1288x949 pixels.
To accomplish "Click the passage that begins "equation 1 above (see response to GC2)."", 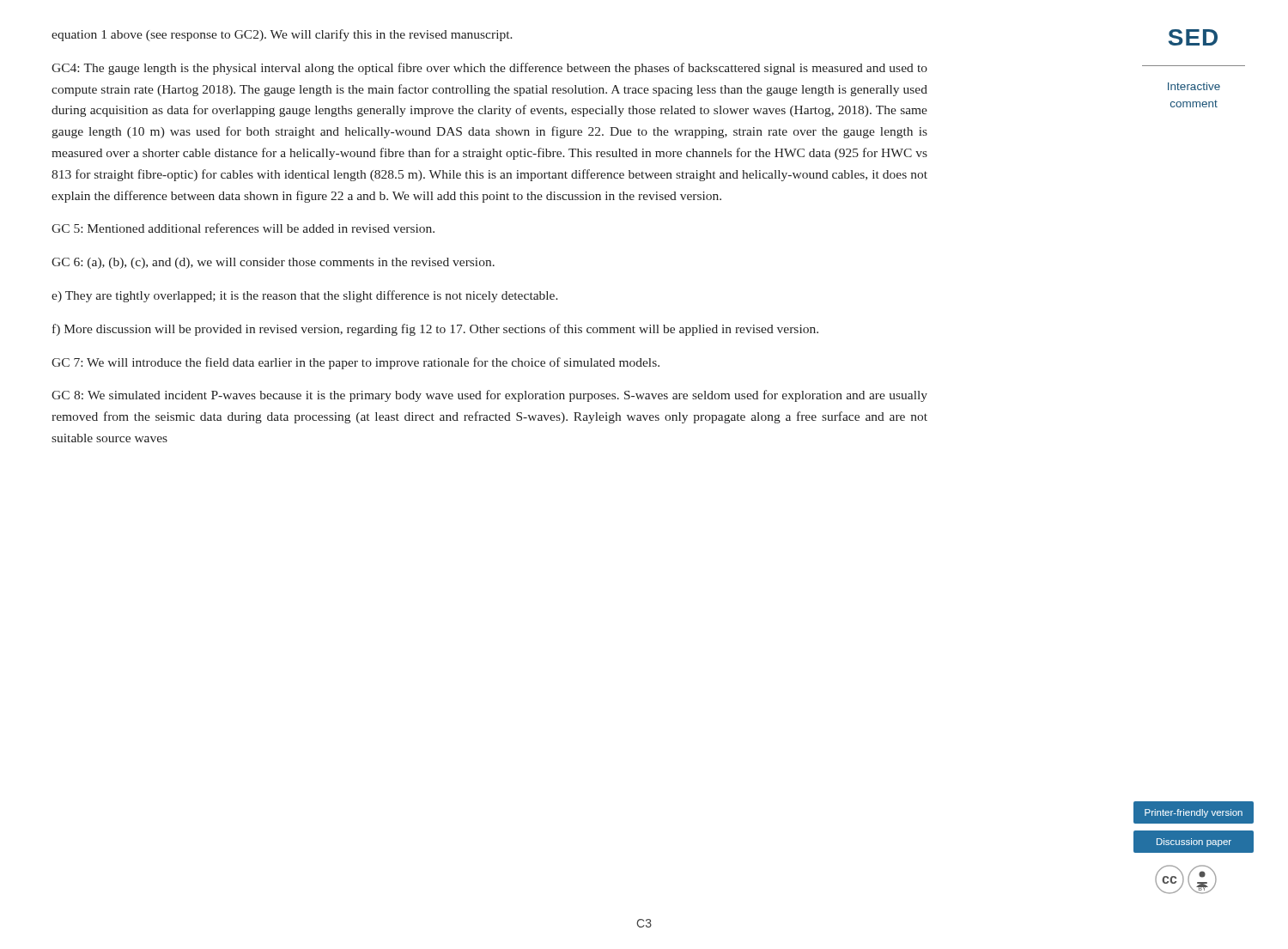I will click(x=489, y=35).
